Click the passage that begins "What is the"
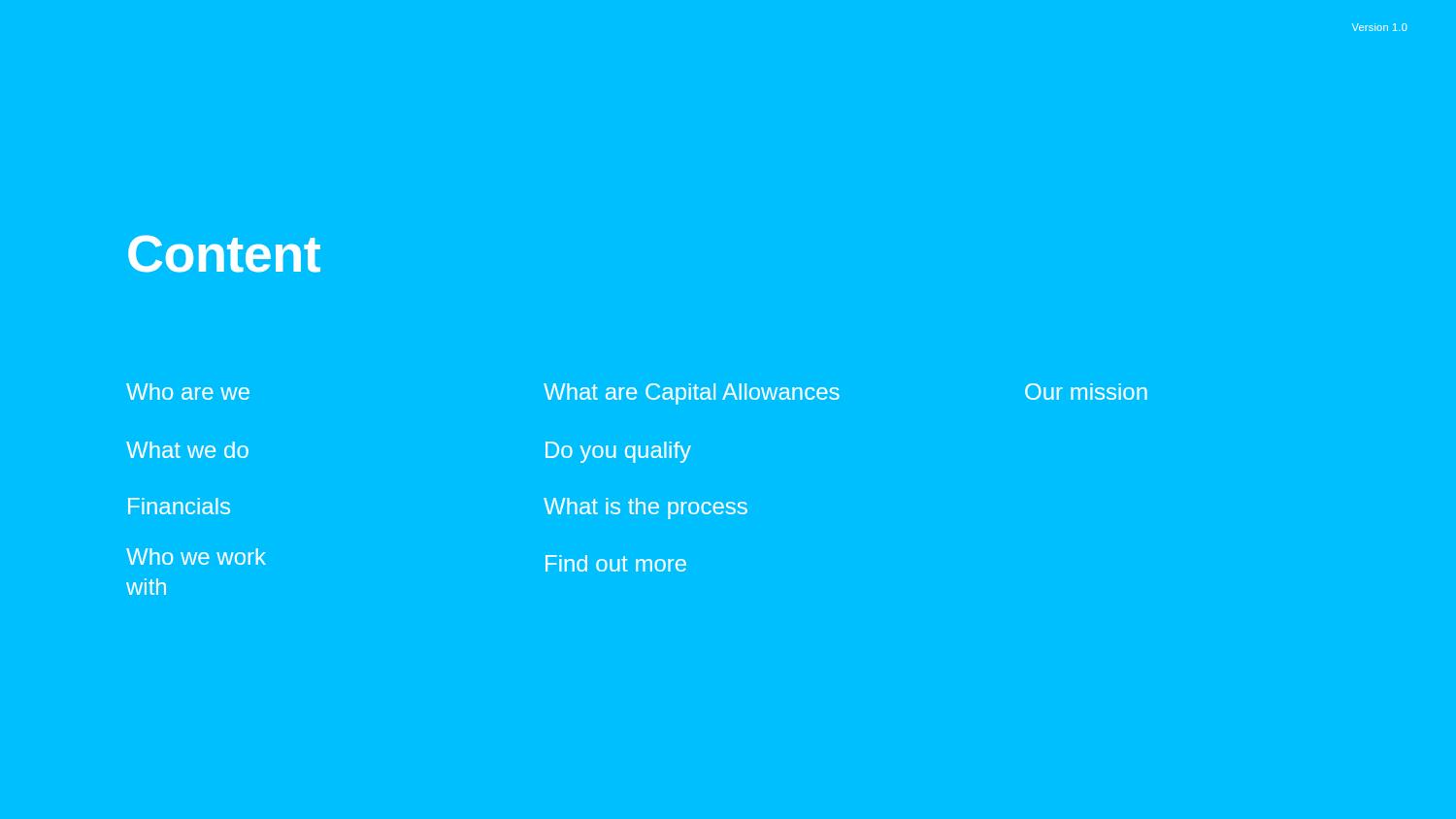 (646, 506)
